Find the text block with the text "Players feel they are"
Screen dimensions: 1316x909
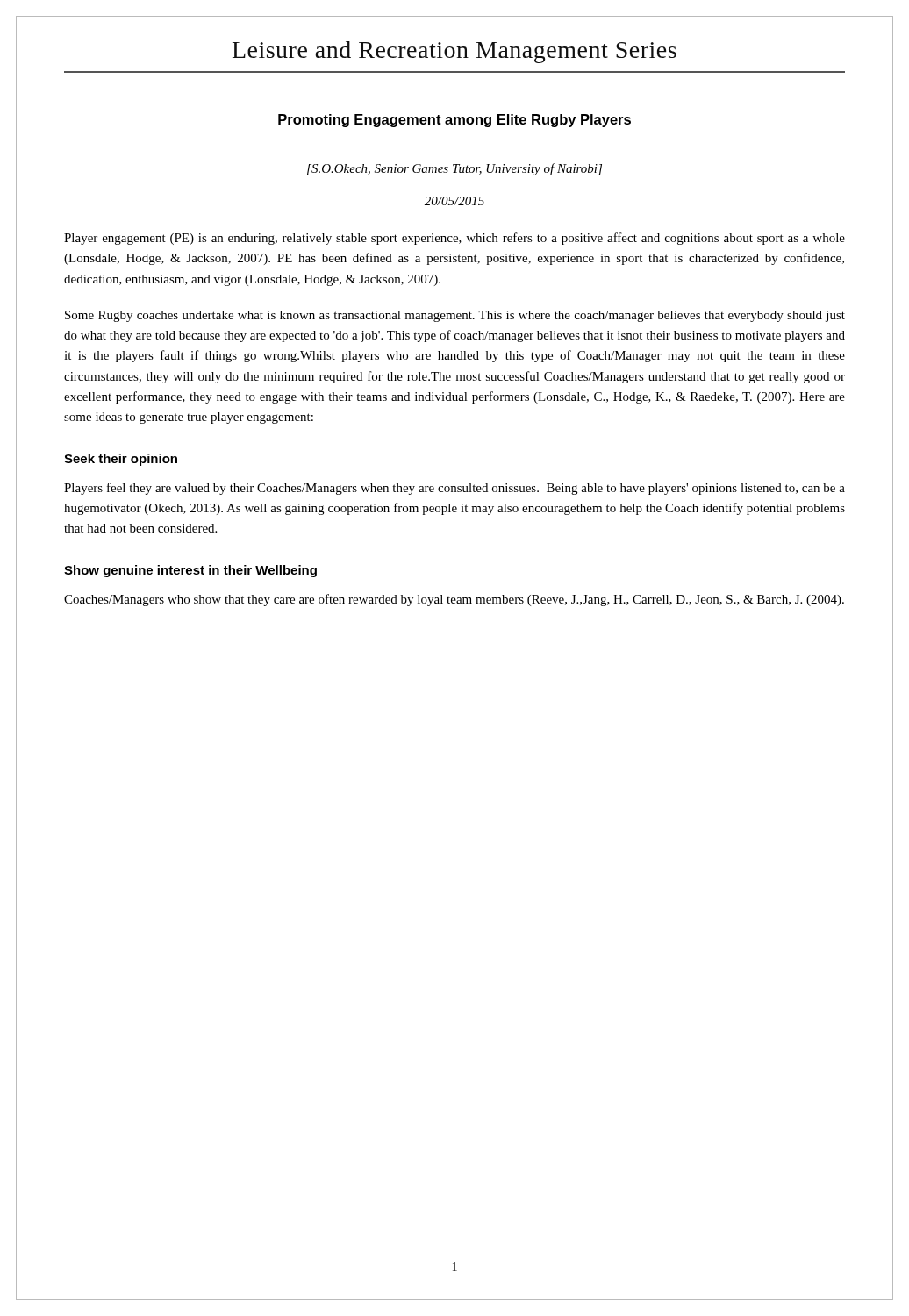pos(454,508)
